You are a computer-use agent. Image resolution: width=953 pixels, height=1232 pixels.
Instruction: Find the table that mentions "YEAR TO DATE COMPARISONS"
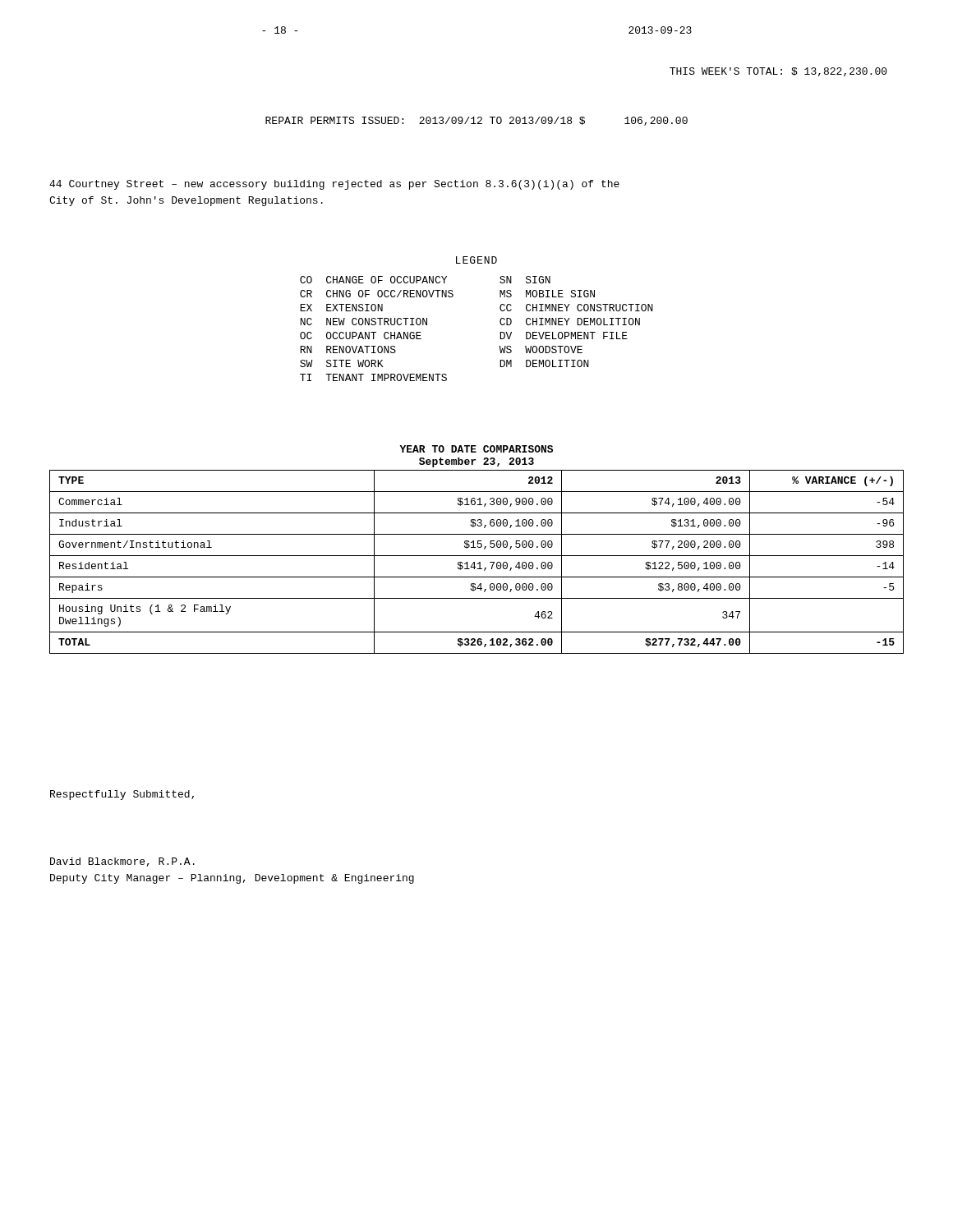pos(476,549)
